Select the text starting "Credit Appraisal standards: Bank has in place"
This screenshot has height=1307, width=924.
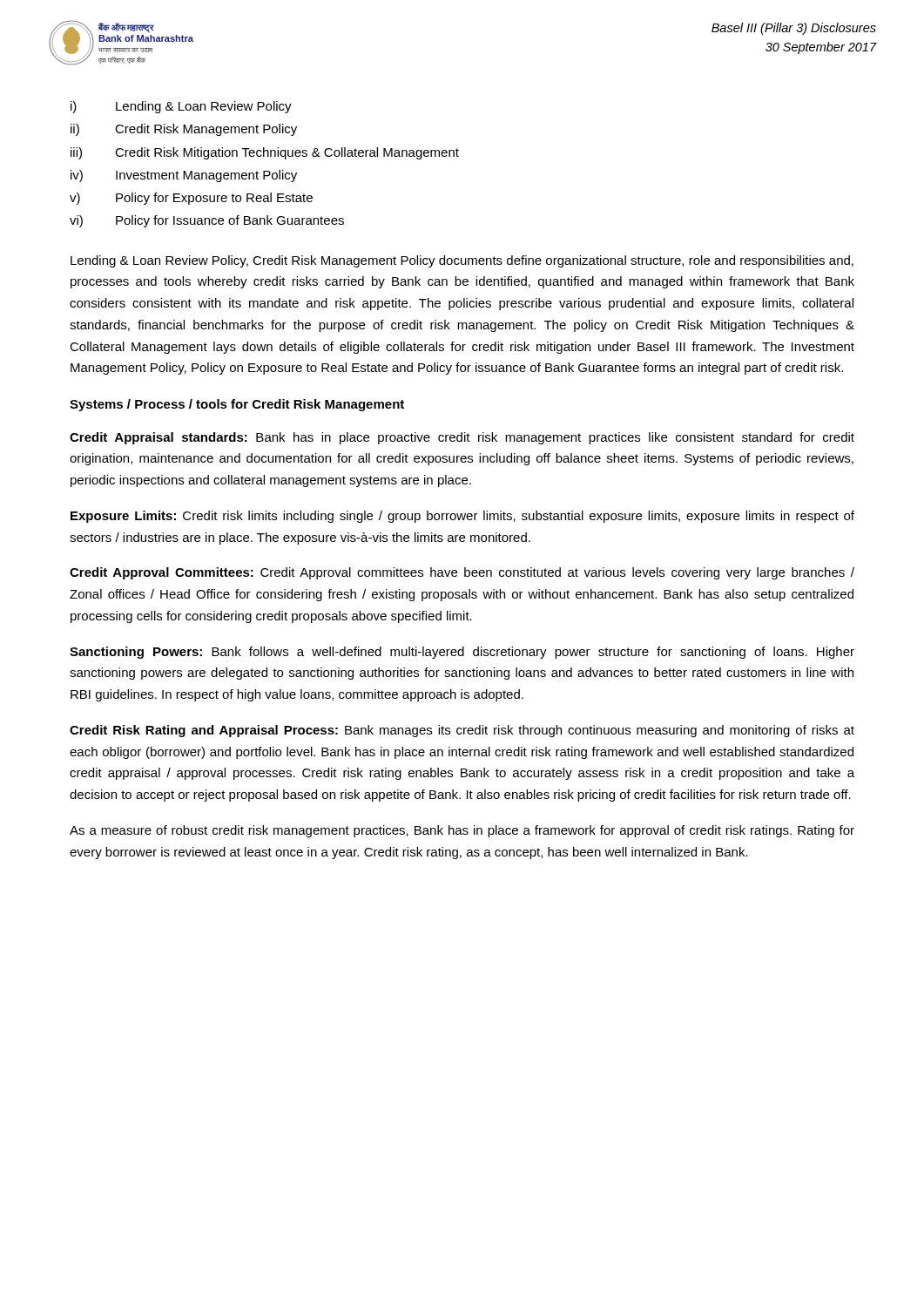click(462, 458)
